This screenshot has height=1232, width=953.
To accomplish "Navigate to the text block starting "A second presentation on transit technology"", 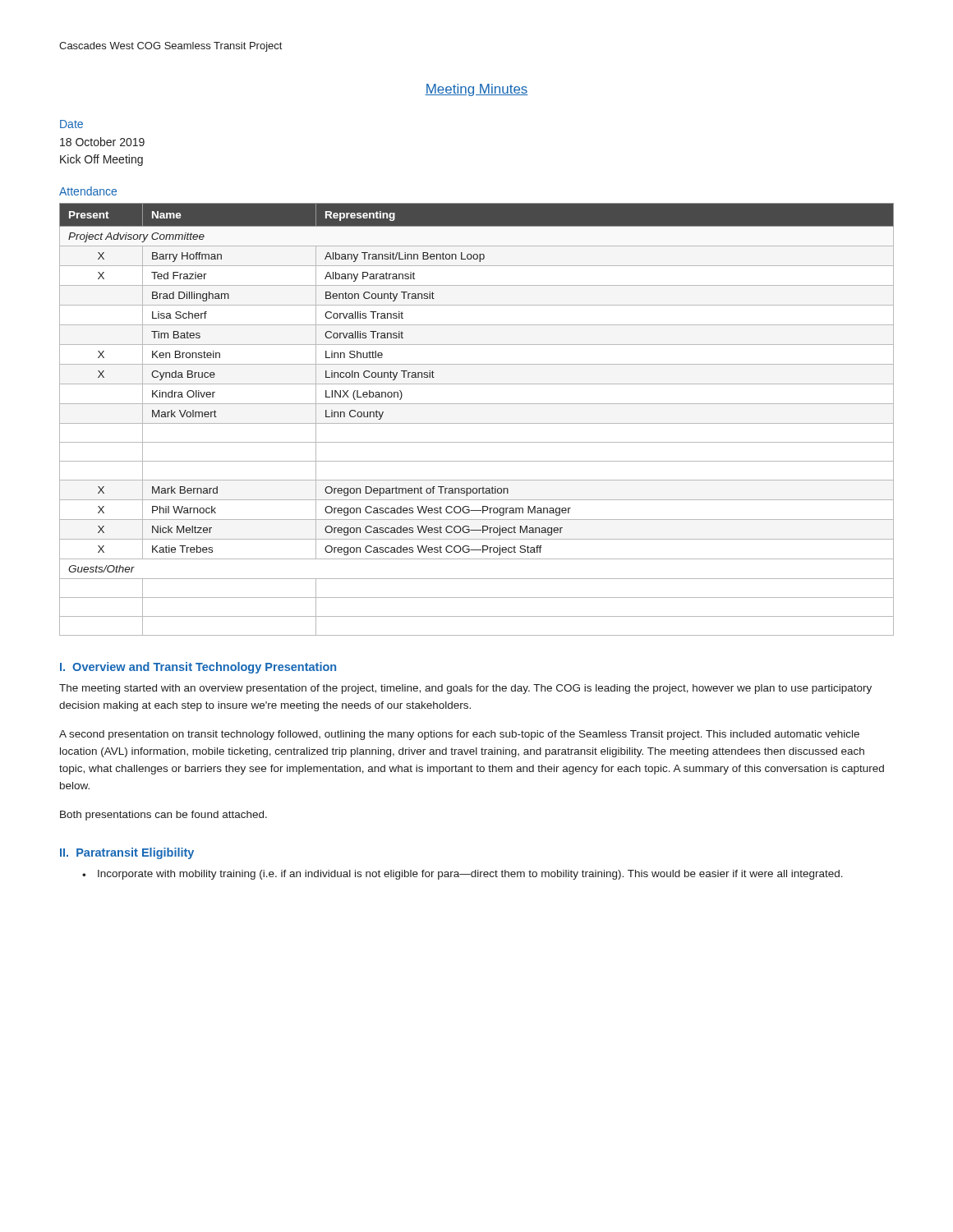I will point(472,760).
